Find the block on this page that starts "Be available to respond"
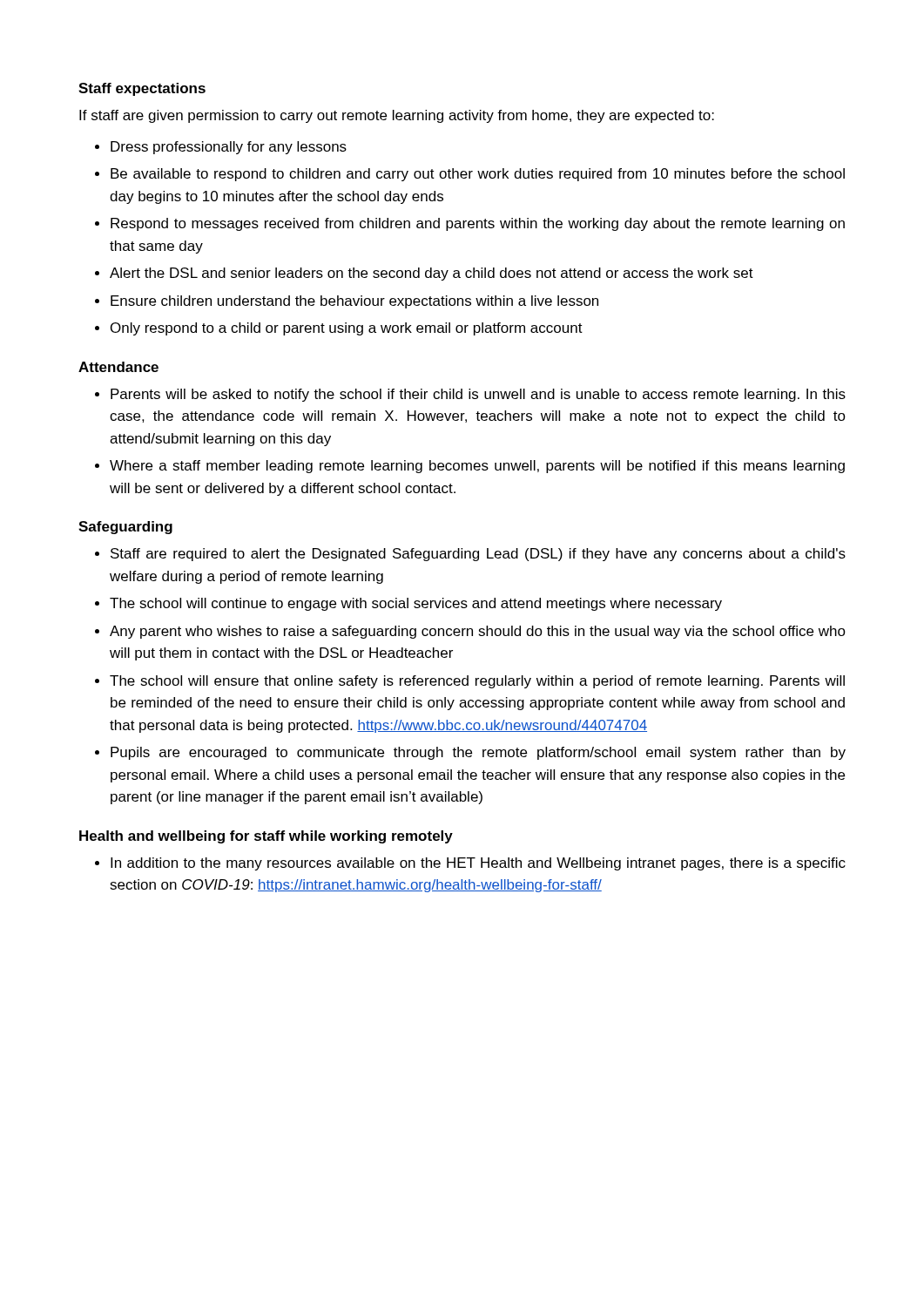Screen dimensions: 1307x924 [478, 185]
